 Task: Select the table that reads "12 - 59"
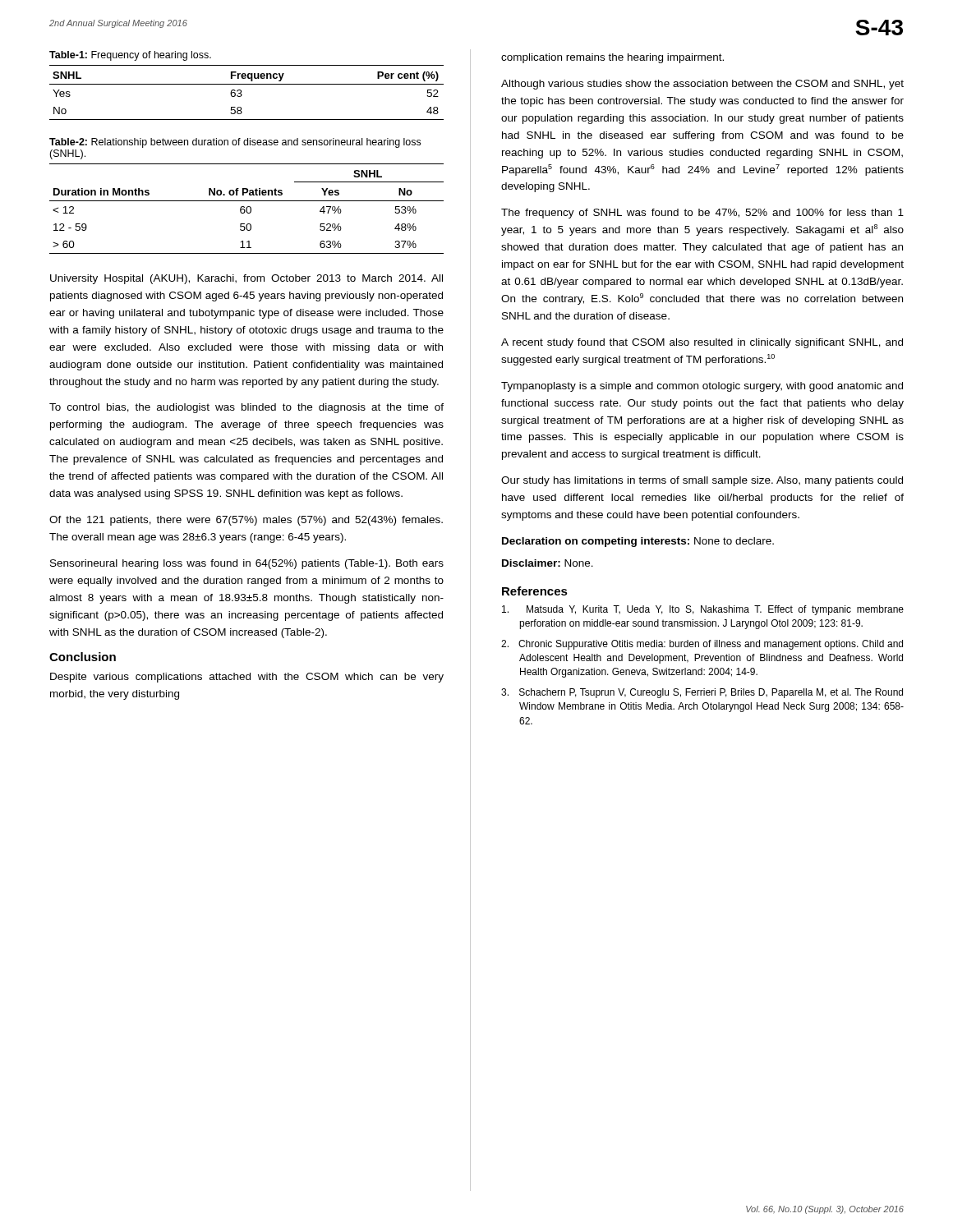click(246, 209)
